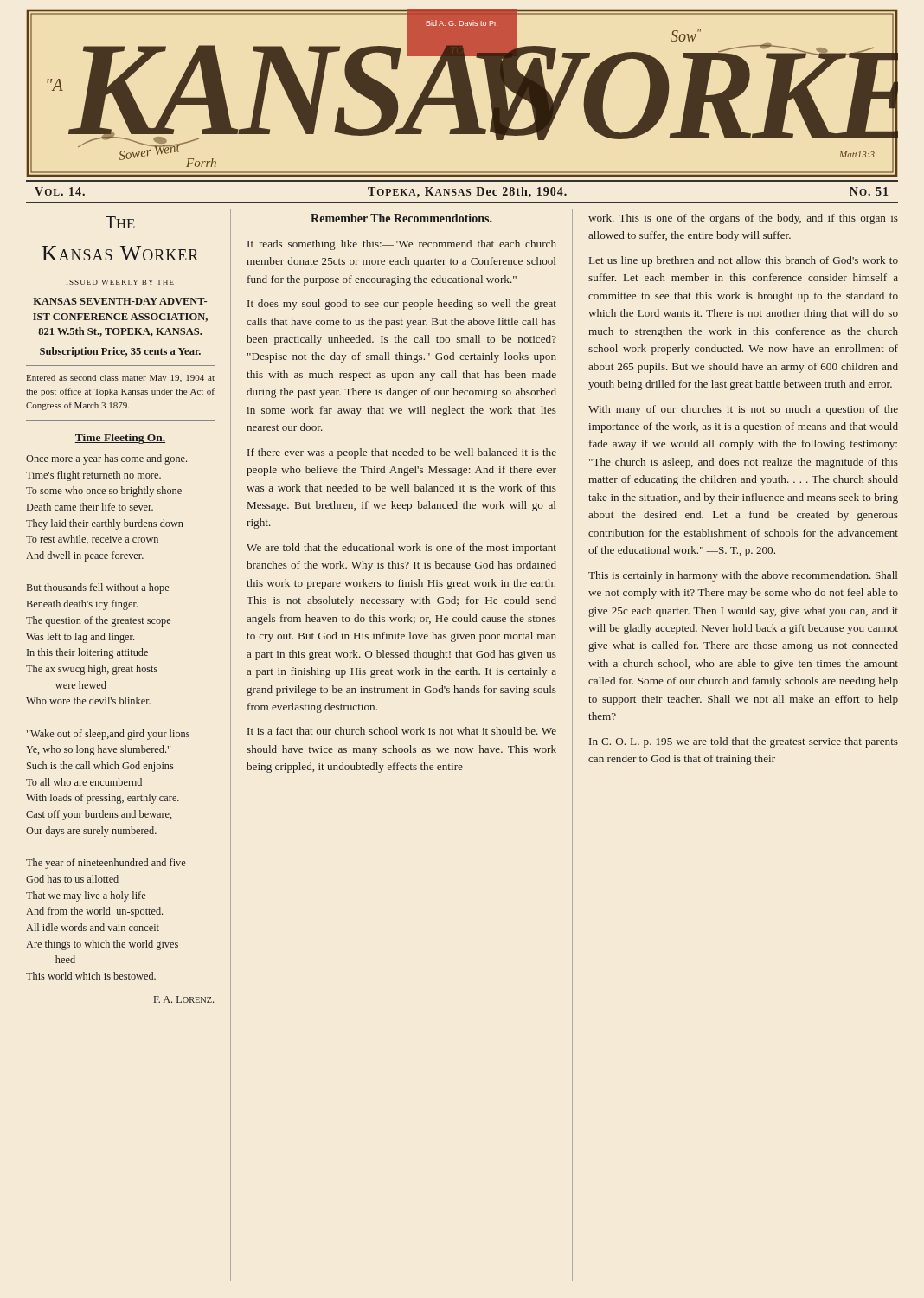Select the text starting "Entered as second class matter May 19, 1904"
This screenshot has width=924, height=1298.
point(120,391)
